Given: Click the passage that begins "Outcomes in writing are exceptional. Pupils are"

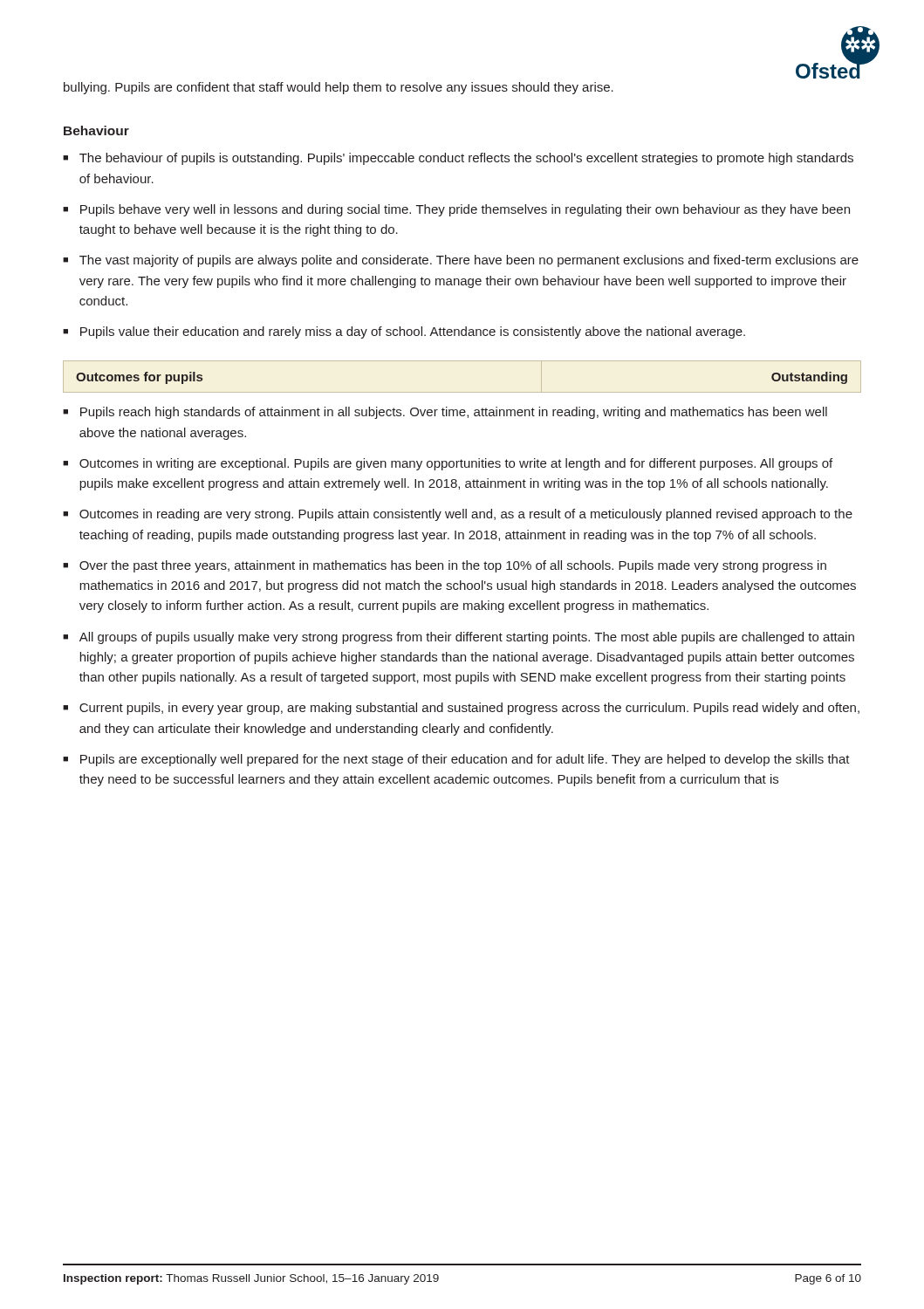Looking at the screenshot, I should 470,473.
